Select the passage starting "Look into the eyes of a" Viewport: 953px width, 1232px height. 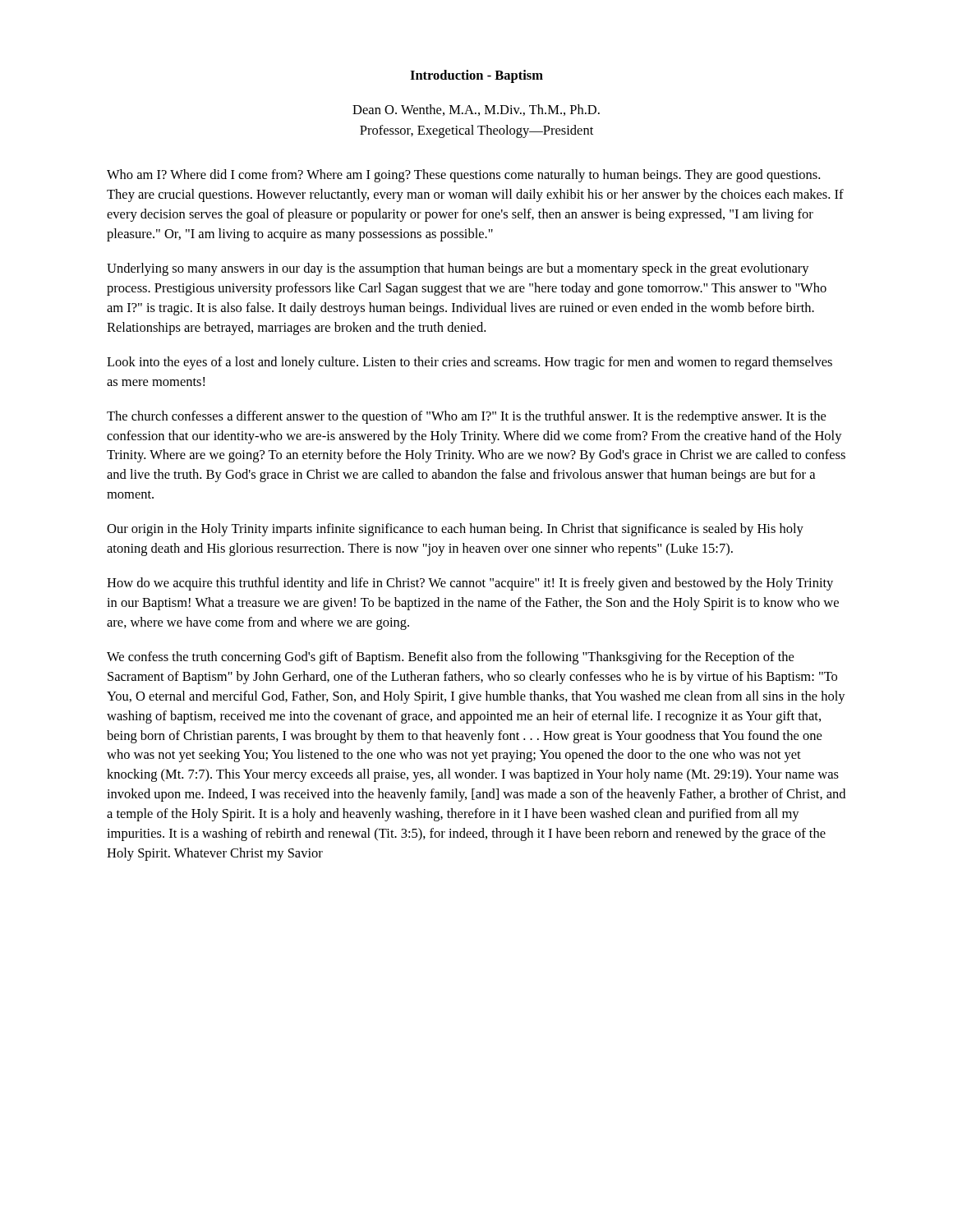470,371
